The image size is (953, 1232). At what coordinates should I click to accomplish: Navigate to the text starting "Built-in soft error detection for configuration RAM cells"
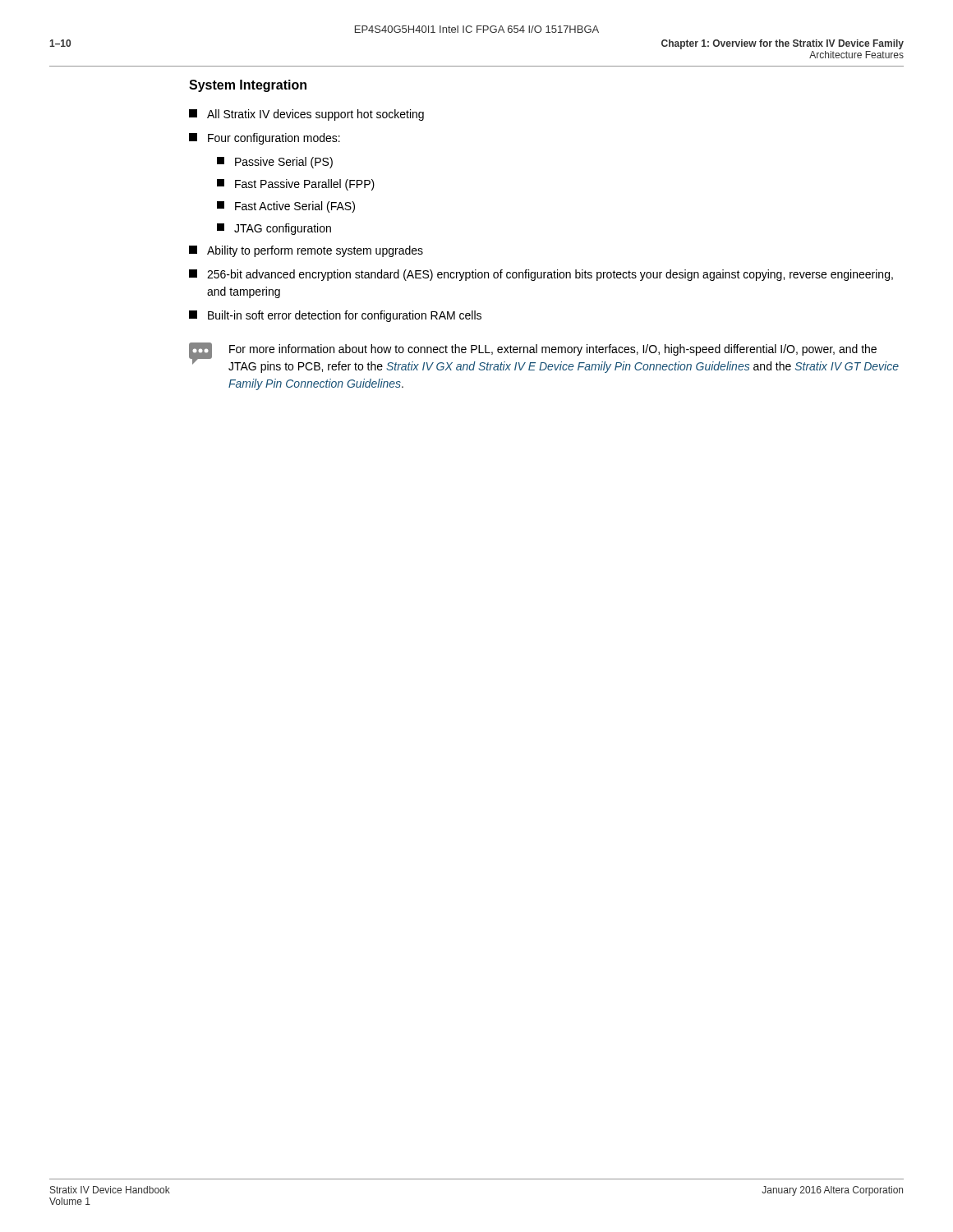[335, 316]
